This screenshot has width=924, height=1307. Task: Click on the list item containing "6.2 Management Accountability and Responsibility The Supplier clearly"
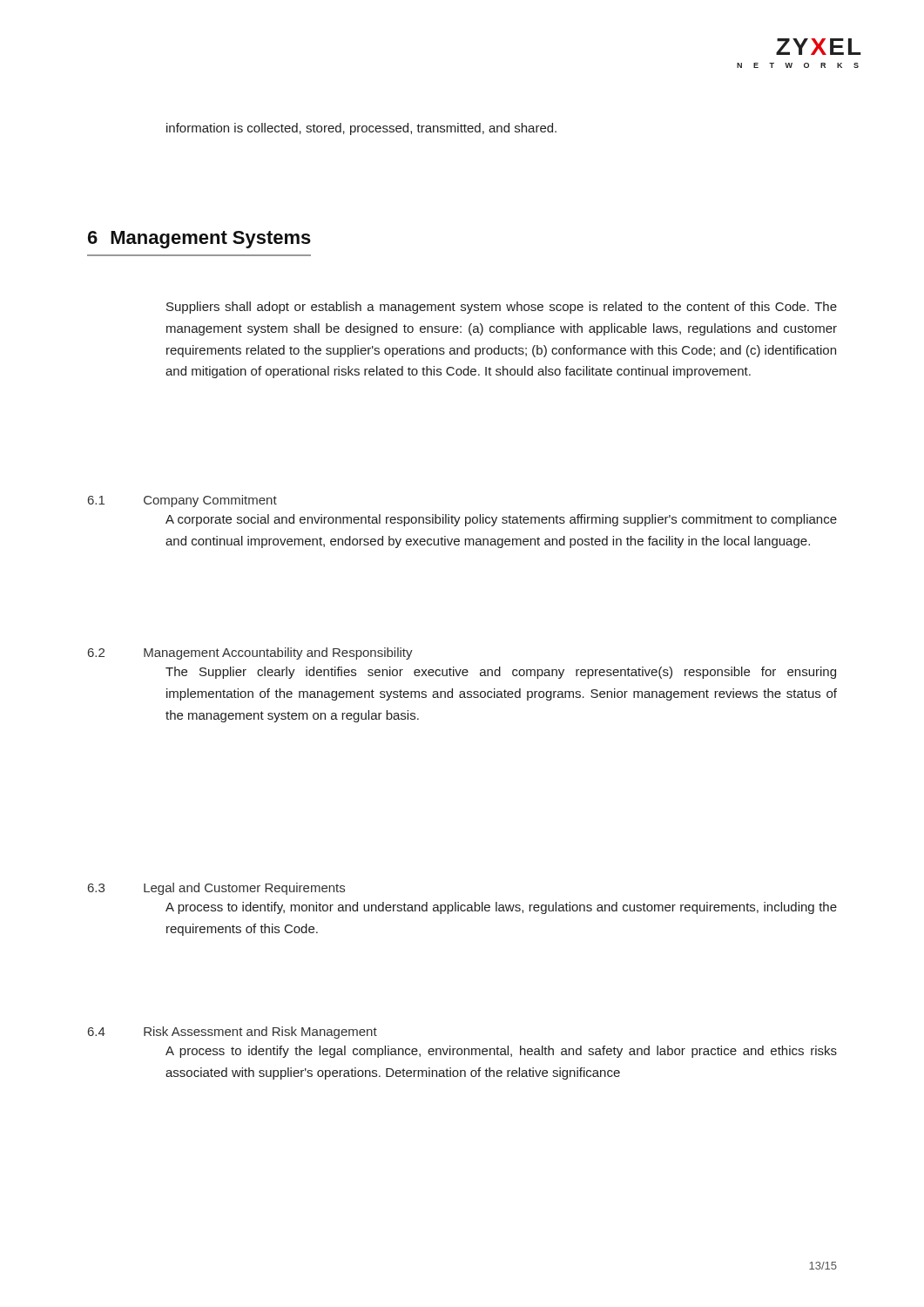coord(462,685)
